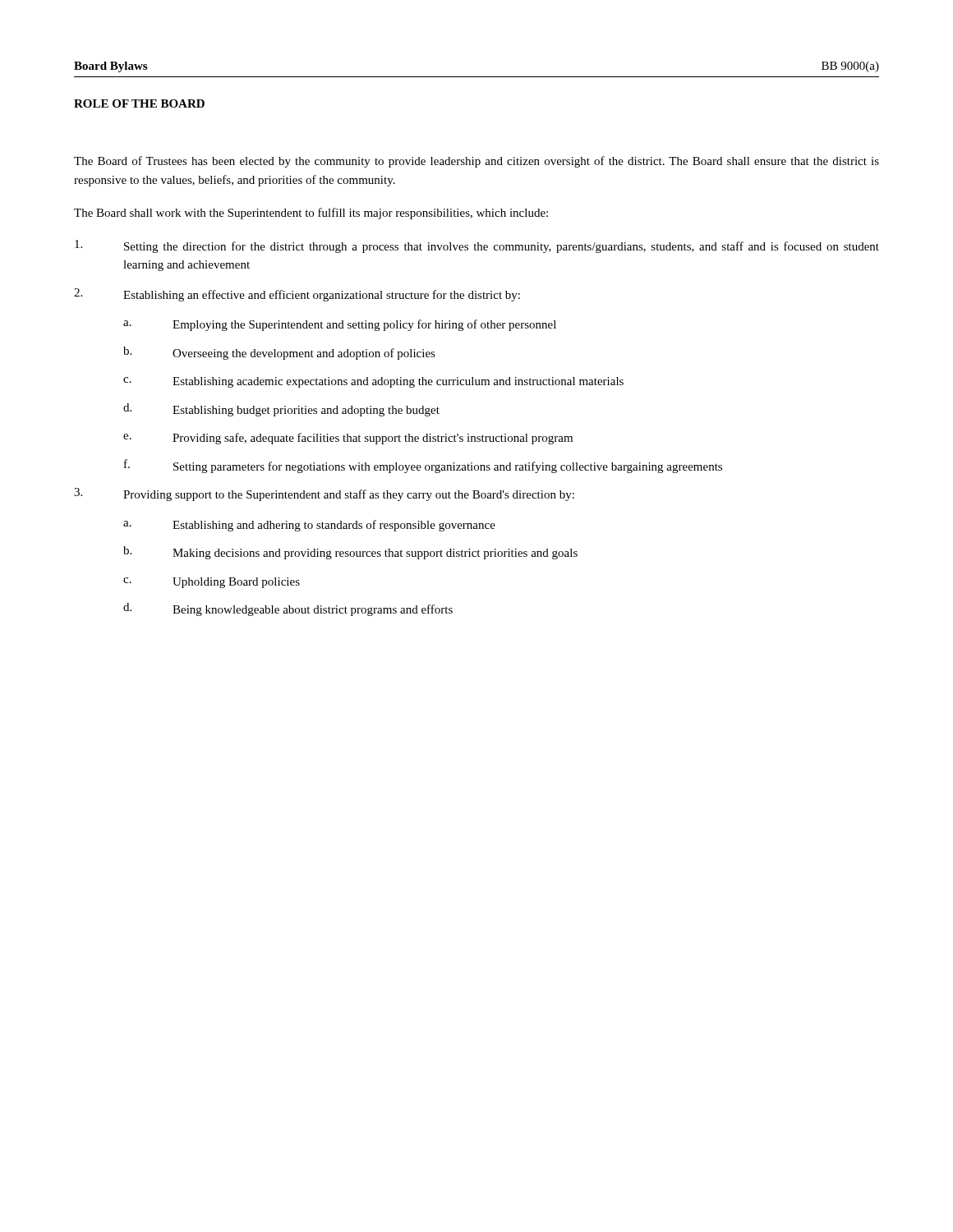Click the passage that begins "a. Establishing and adhering to standards of responsible"
Screen dimensions: 1232x953
coord(501,525)
